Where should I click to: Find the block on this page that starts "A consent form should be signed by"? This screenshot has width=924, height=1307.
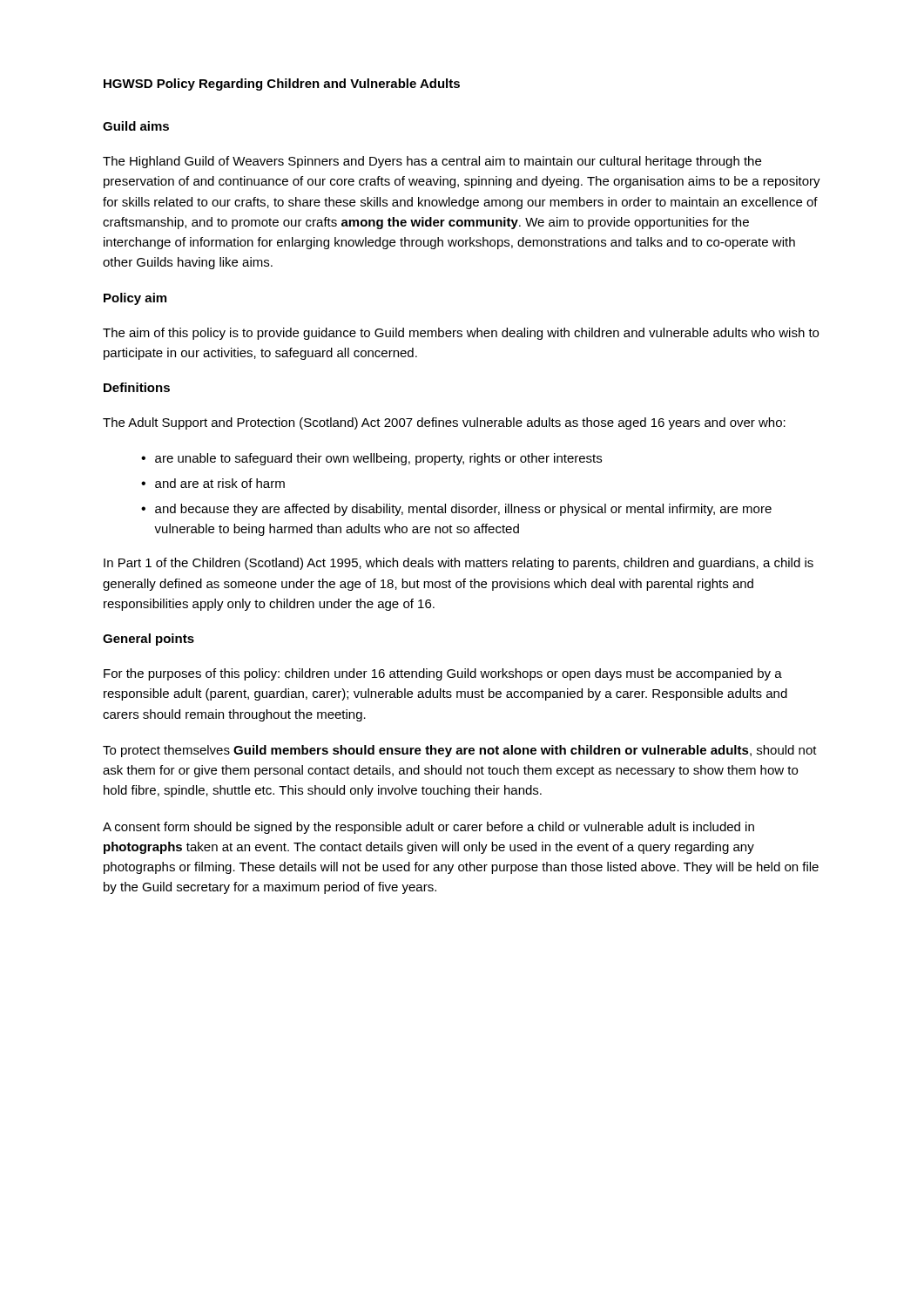click(461, 856)
